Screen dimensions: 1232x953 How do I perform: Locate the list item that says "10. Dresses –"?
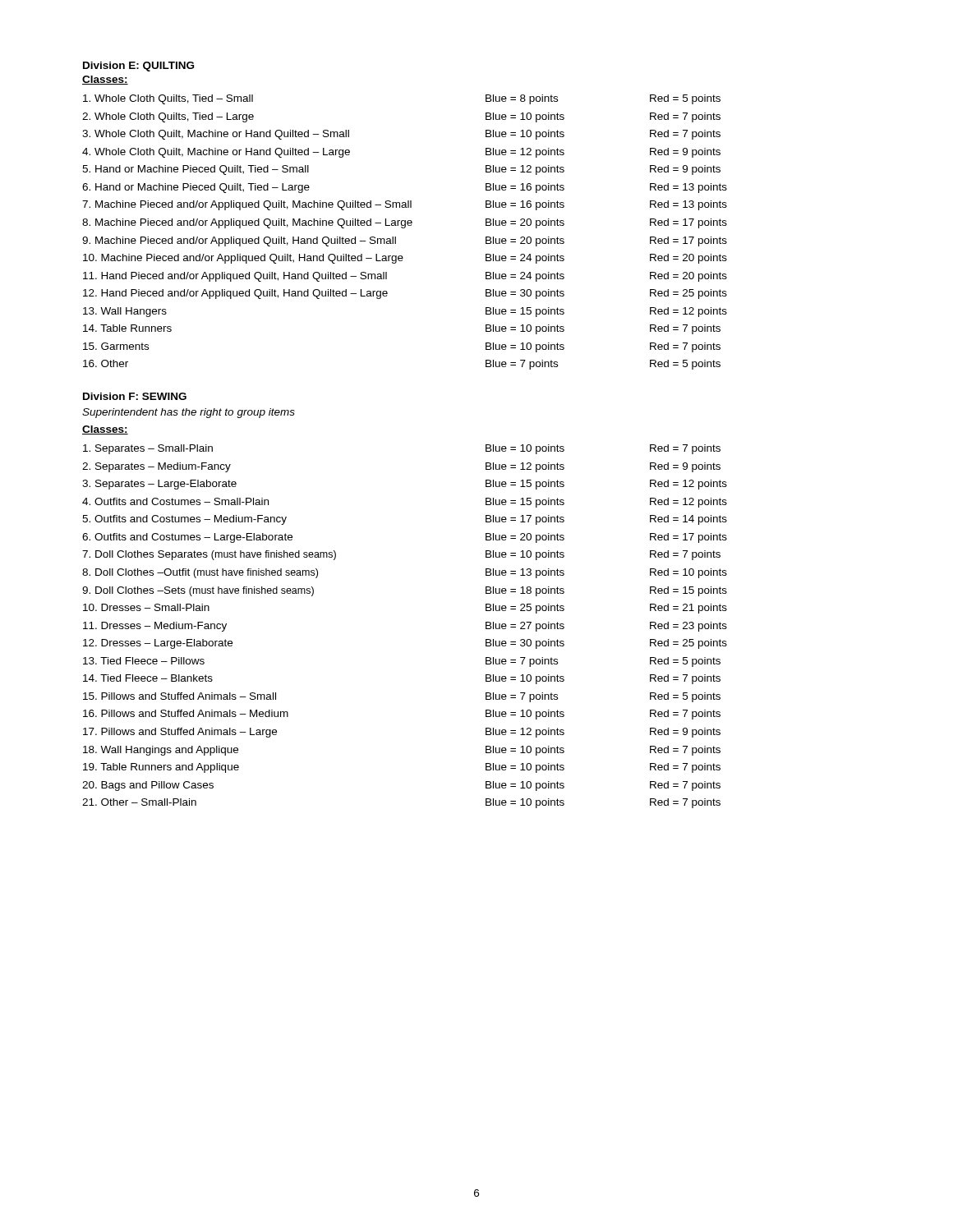pos(138,608)
